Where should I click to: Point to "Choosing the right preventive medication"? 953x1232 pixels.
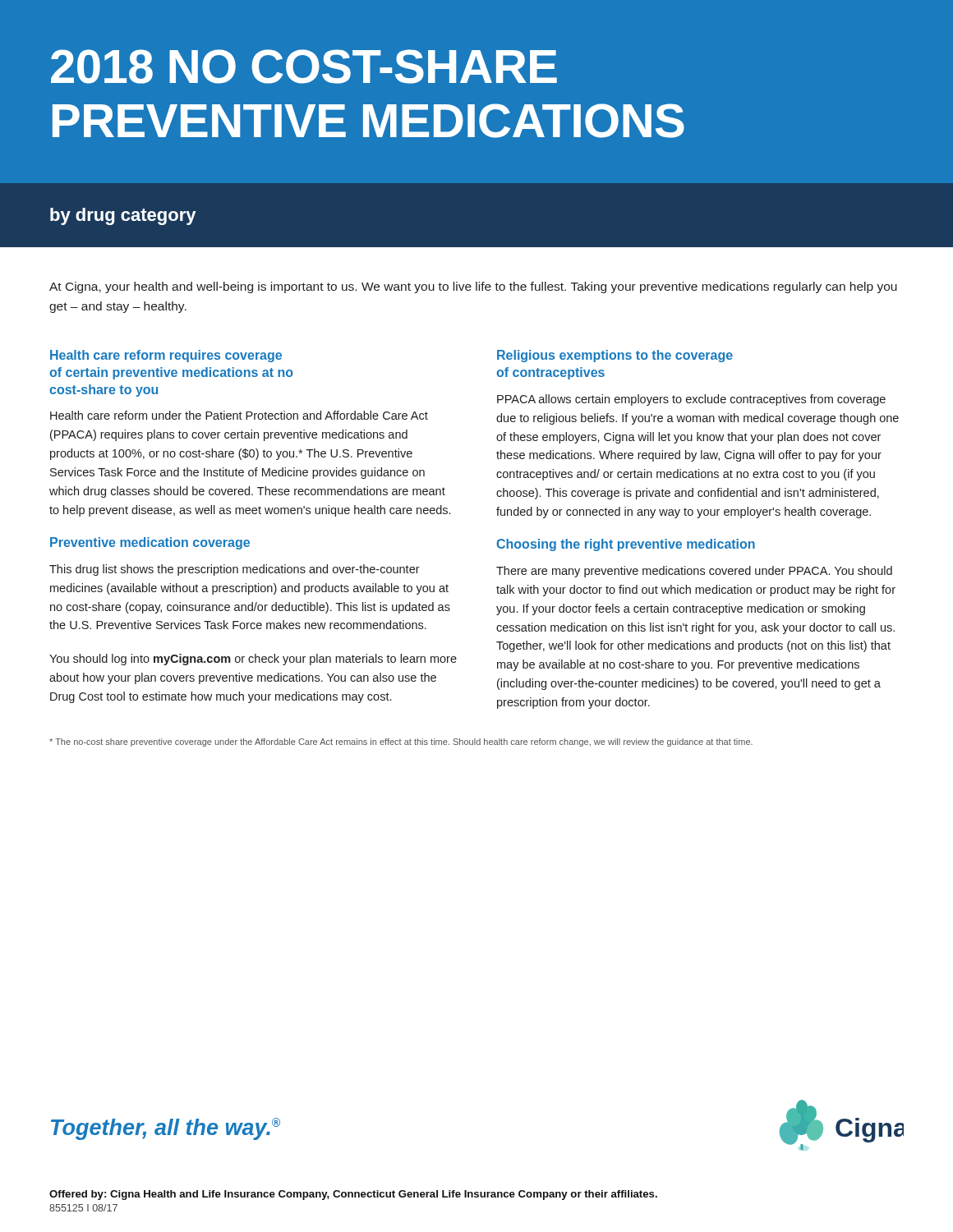700,545
